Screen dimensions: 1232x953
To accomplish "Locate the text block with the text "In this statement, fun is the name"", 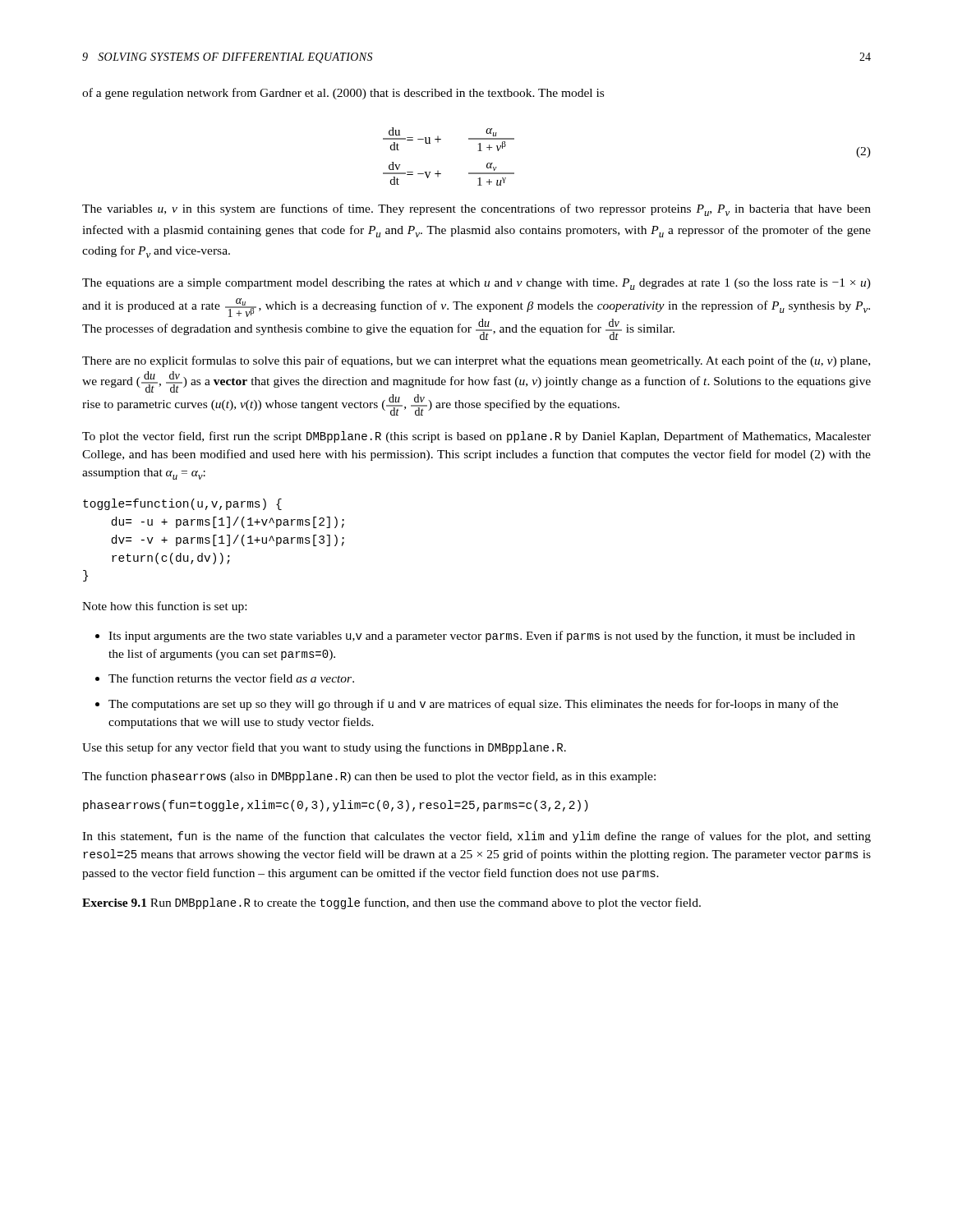I will click(x=476, y=854).
